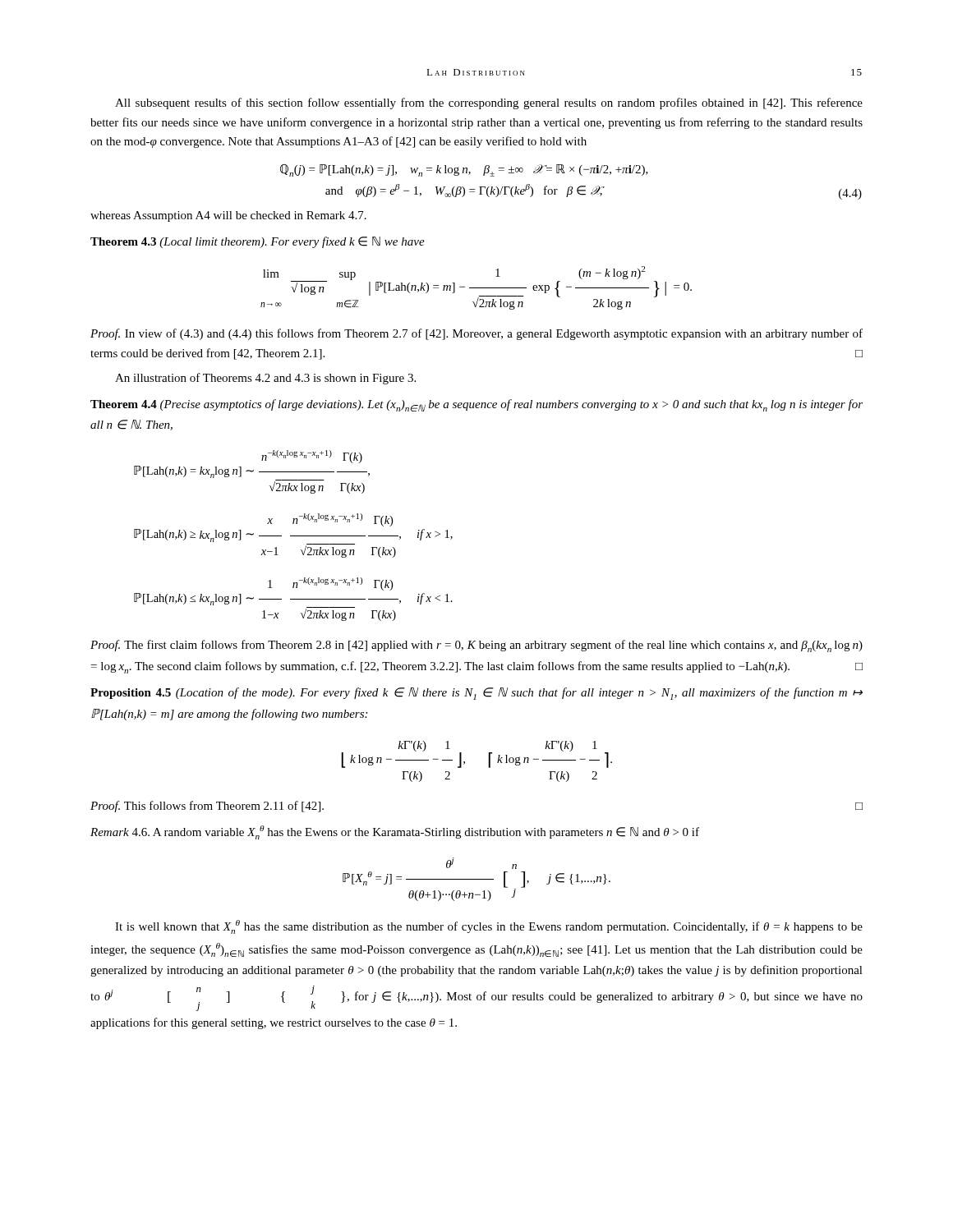This screenshot has width=953, height=1232.
Task: Find the text block with the text "Proof. This follows"
Action: pos(208,806)
